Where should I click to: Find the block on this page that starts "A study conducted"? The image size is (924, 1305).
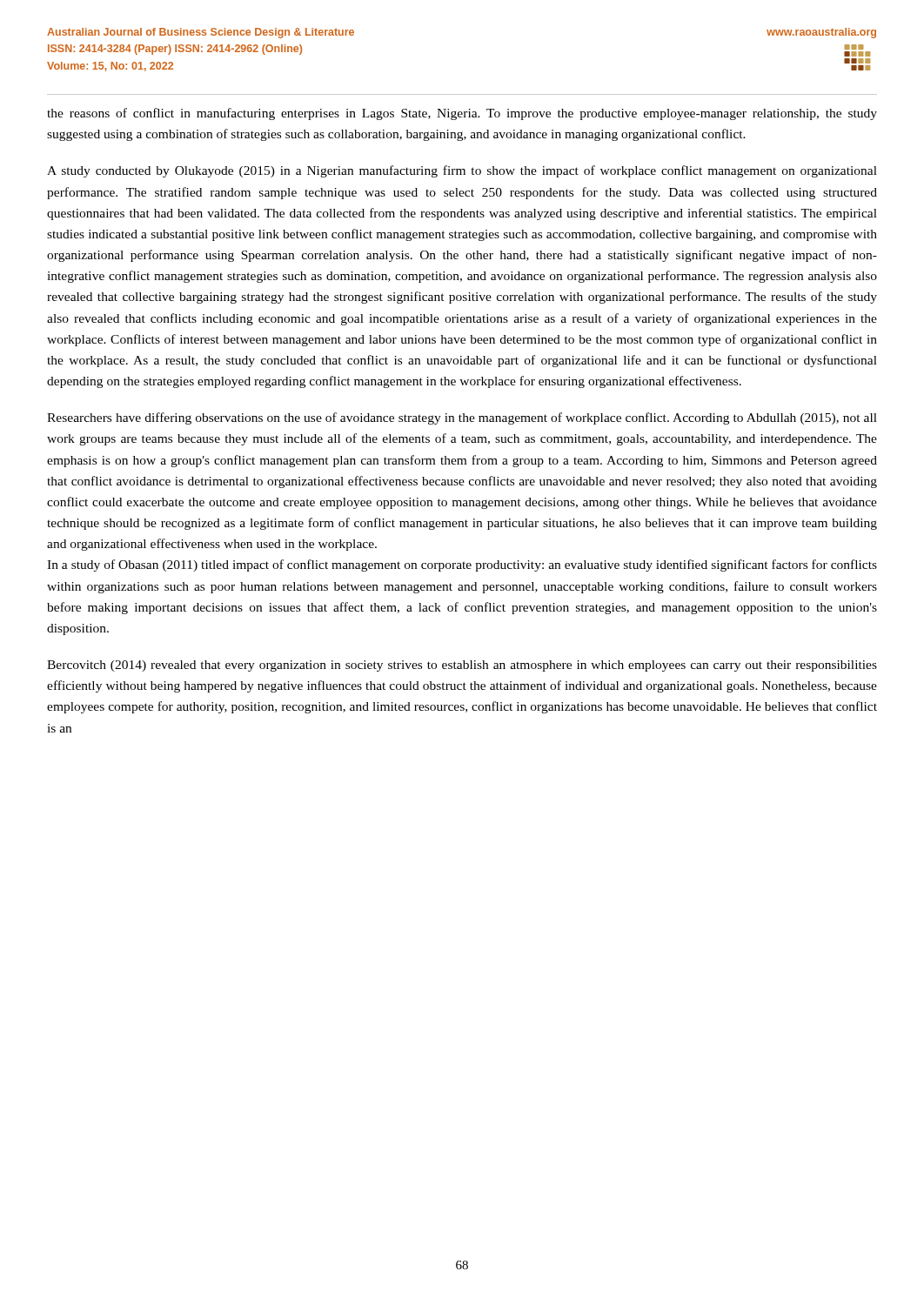462,276
